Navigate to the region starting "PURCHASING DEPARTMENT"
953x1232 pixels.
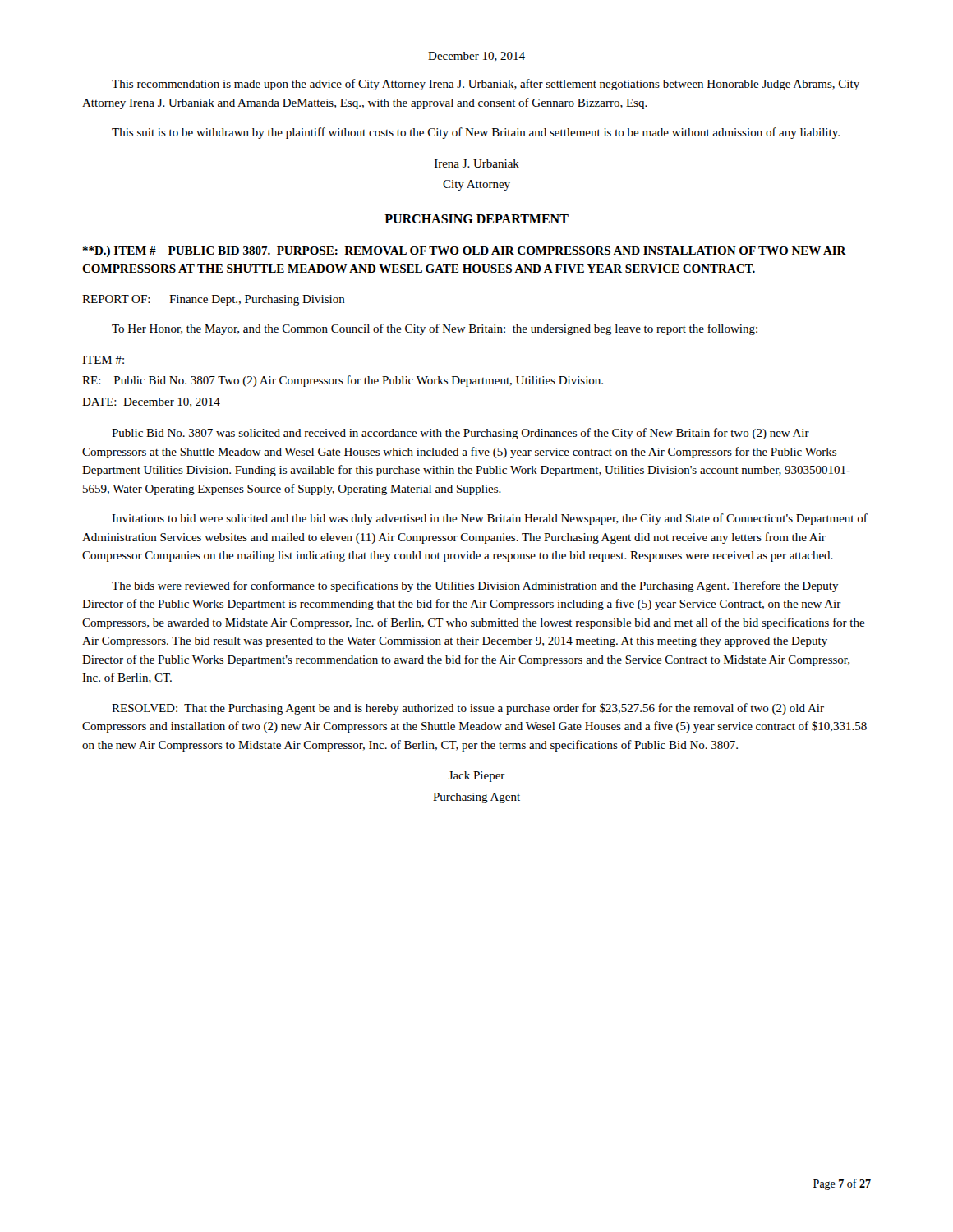[x=476, y=218]
